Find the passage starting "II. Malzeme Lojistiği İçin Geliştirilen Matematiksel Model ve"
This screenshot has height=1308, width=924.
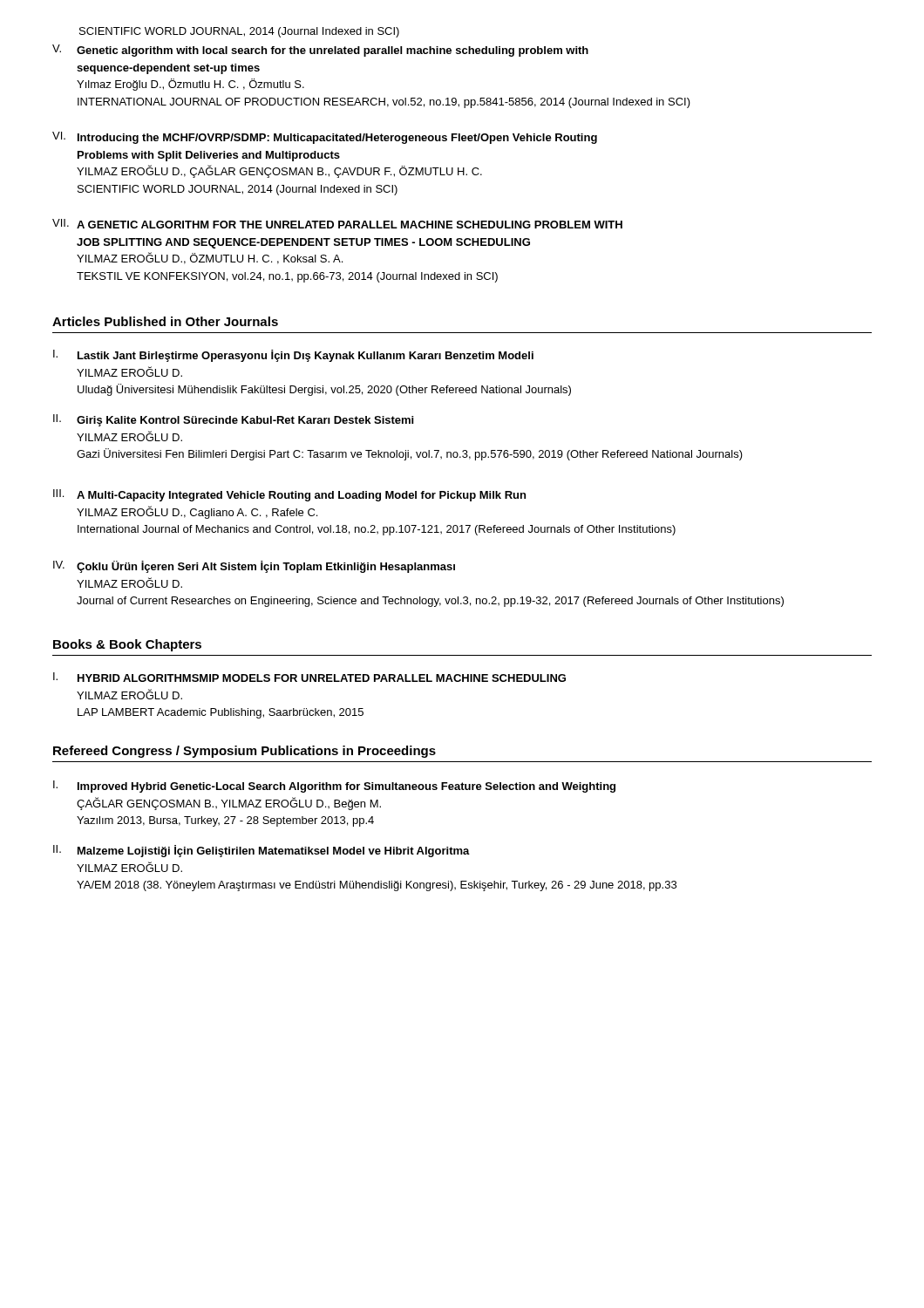262,851
